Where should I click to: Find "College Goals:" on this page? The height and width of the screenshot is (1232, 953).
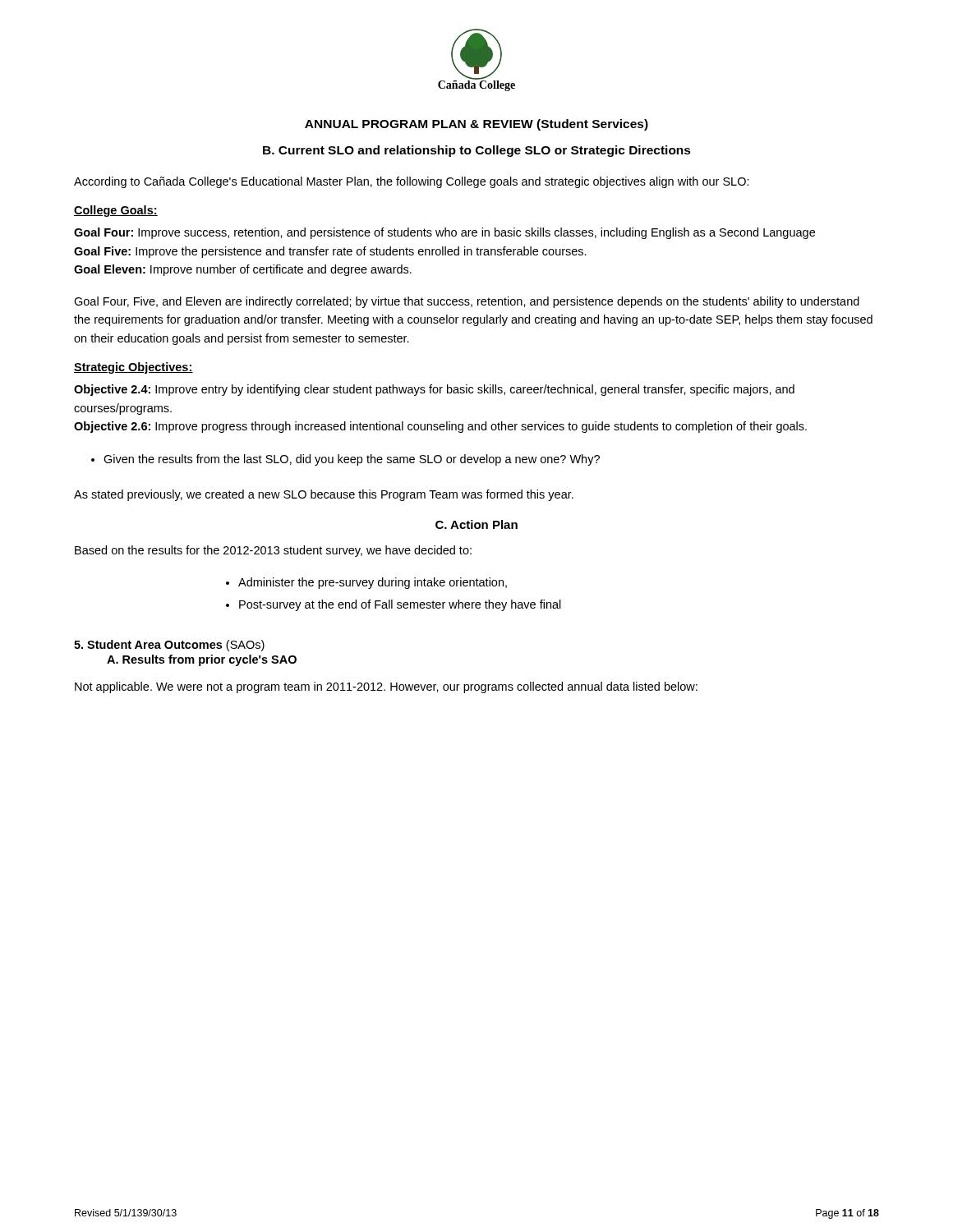point(116,211)
